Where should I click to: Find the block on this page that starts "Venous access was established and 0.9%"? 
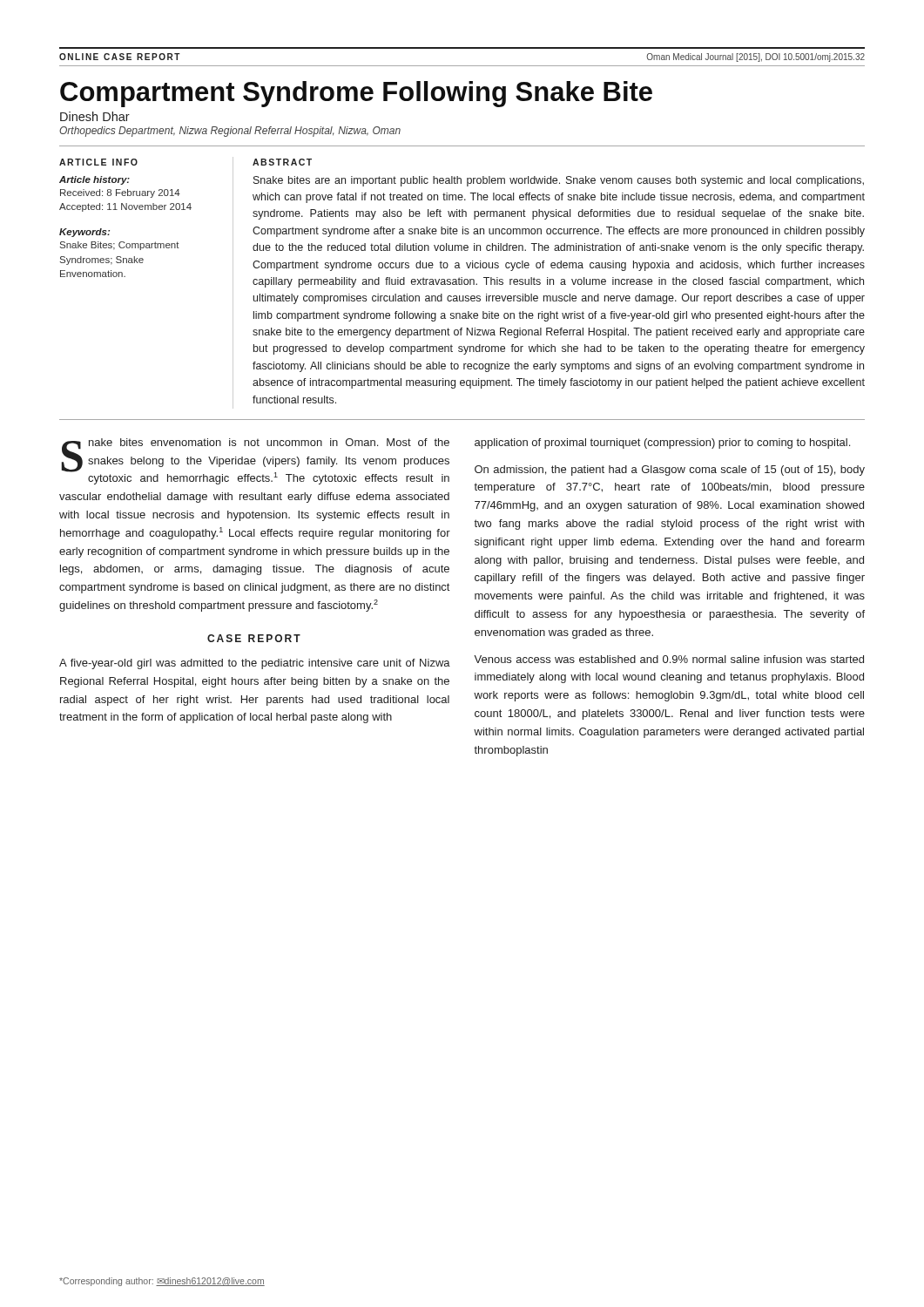coord(669,704)
